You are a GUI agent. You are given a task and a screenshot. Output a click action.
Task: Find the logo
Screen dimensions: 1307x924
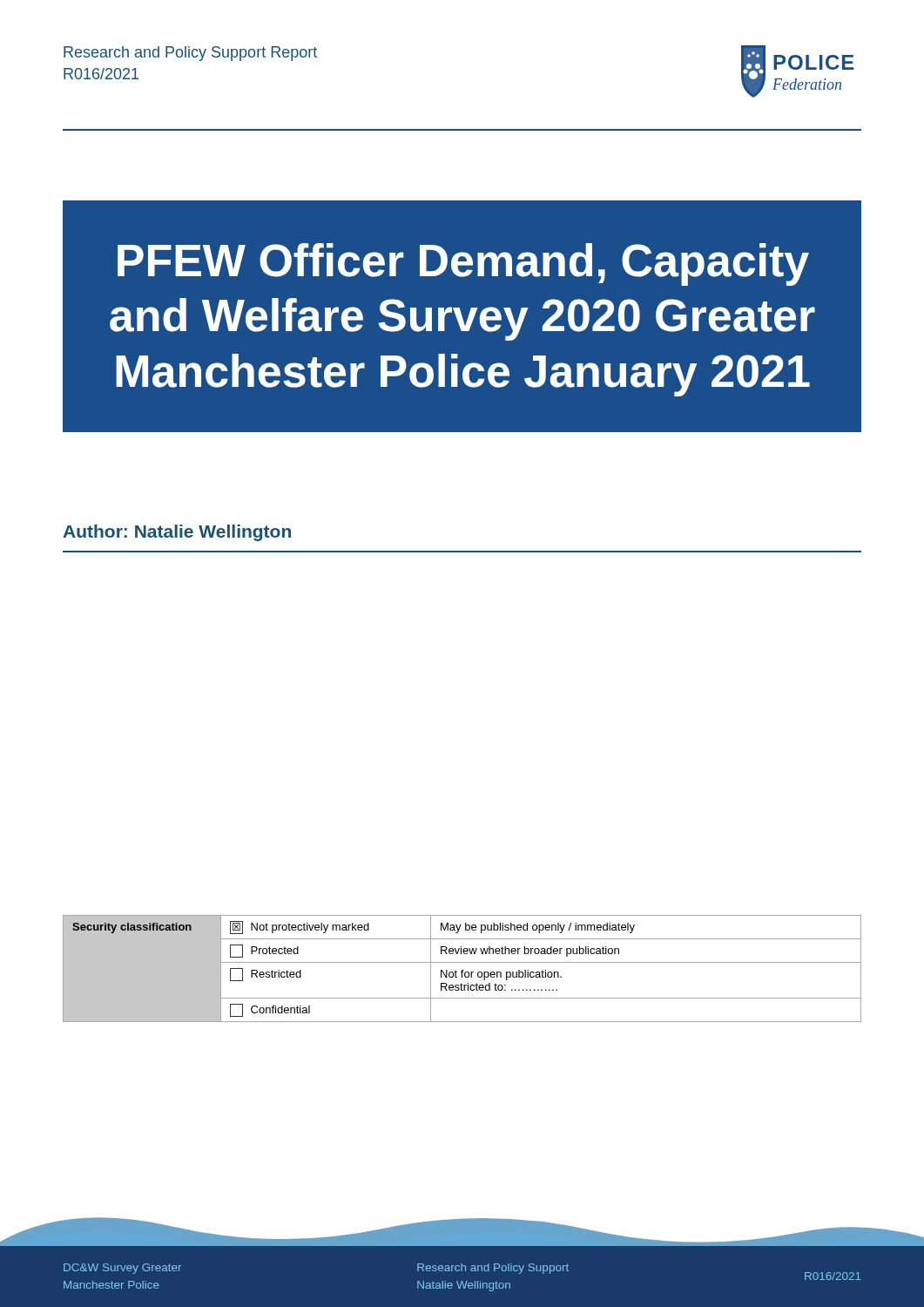tap(797, 78)
